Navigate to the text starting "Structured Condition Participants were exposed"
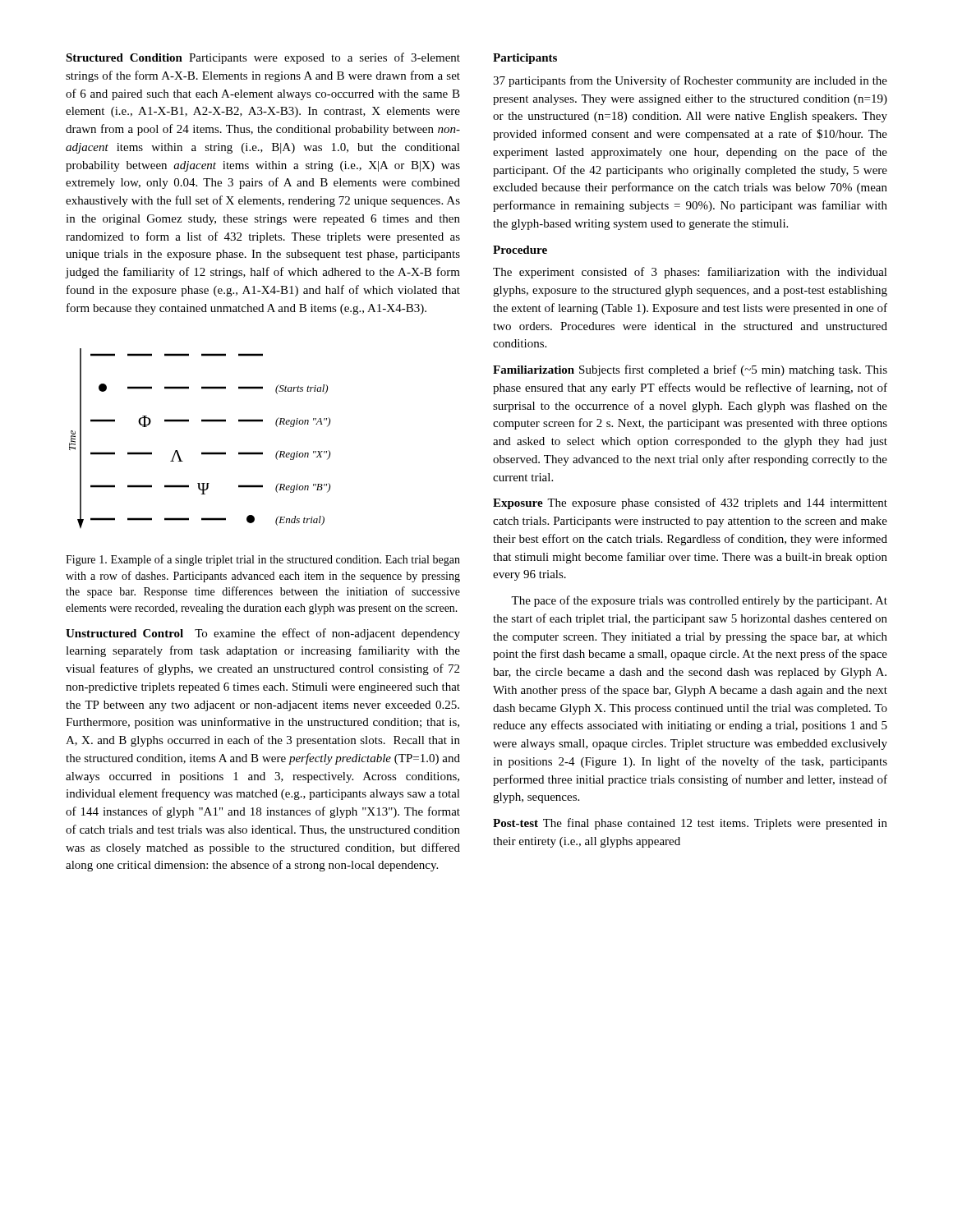This screenshot has height=1232, width=953. (263, 183)
